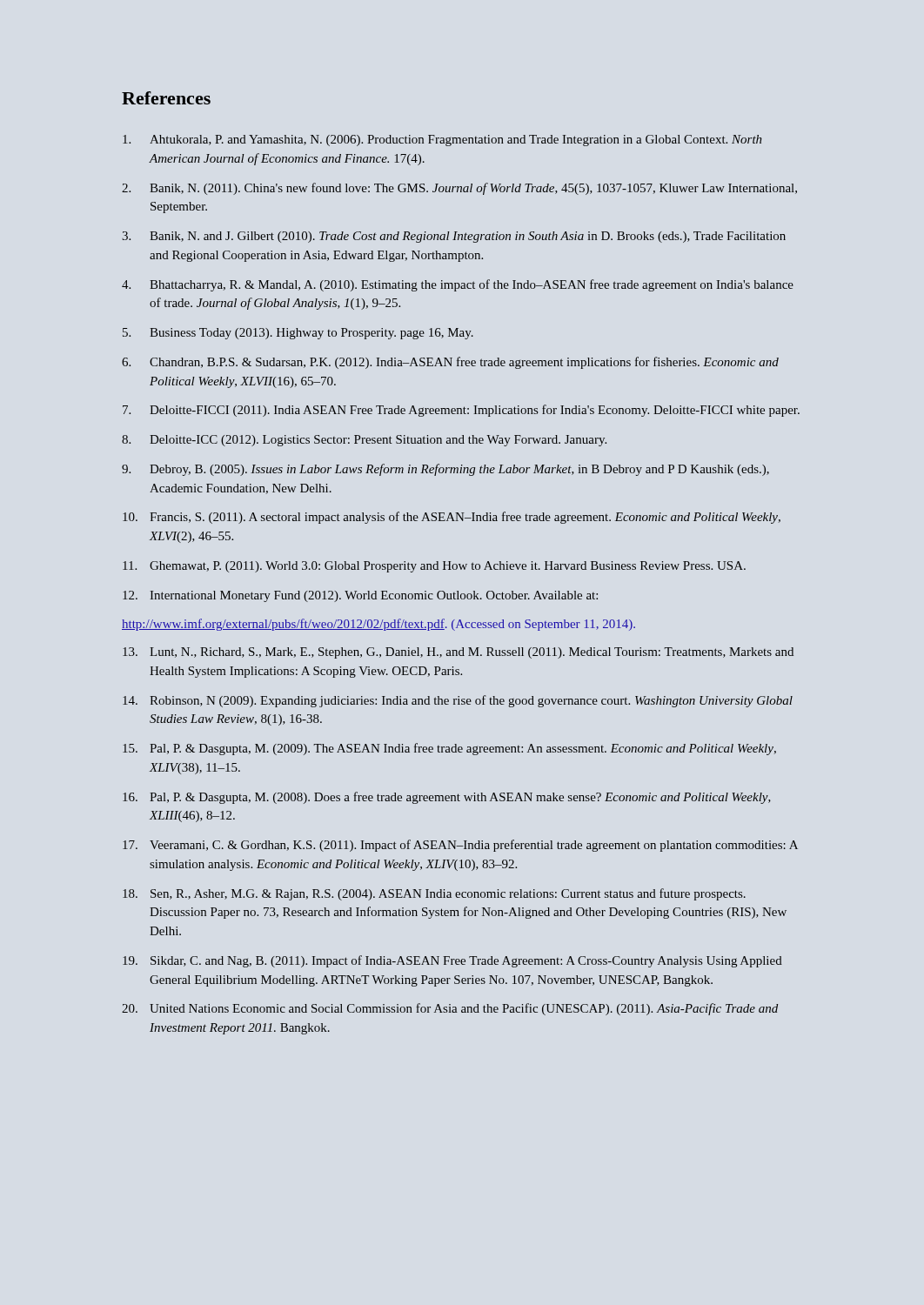Where is the passage that starts "7. Deloitte-FICCI (2011). India"?
The image size is (924, 1305).
pyautogui.click(x=462, y=411)
